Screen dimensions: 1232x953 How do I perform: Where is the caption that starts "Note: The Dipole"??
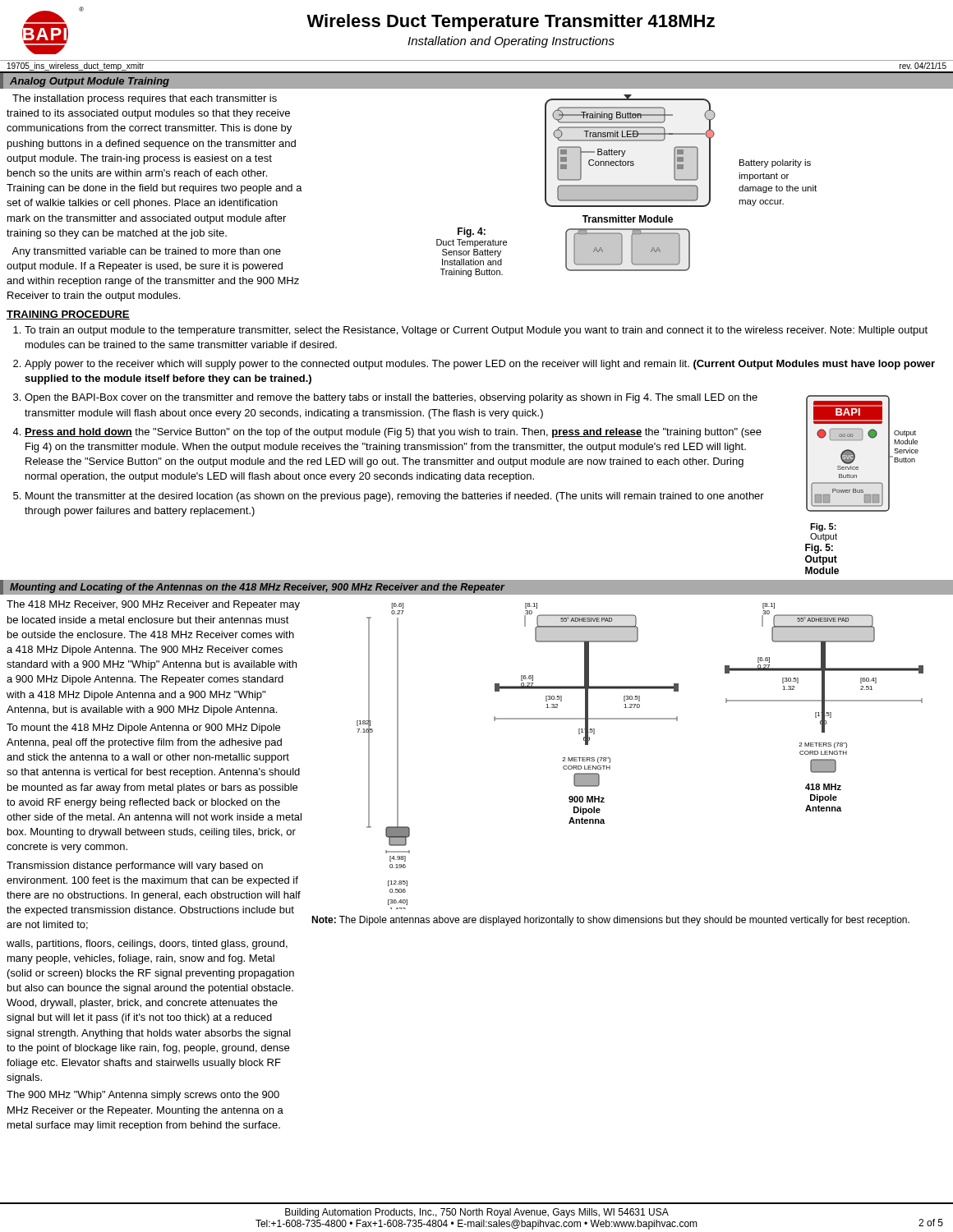pos(611,920)
